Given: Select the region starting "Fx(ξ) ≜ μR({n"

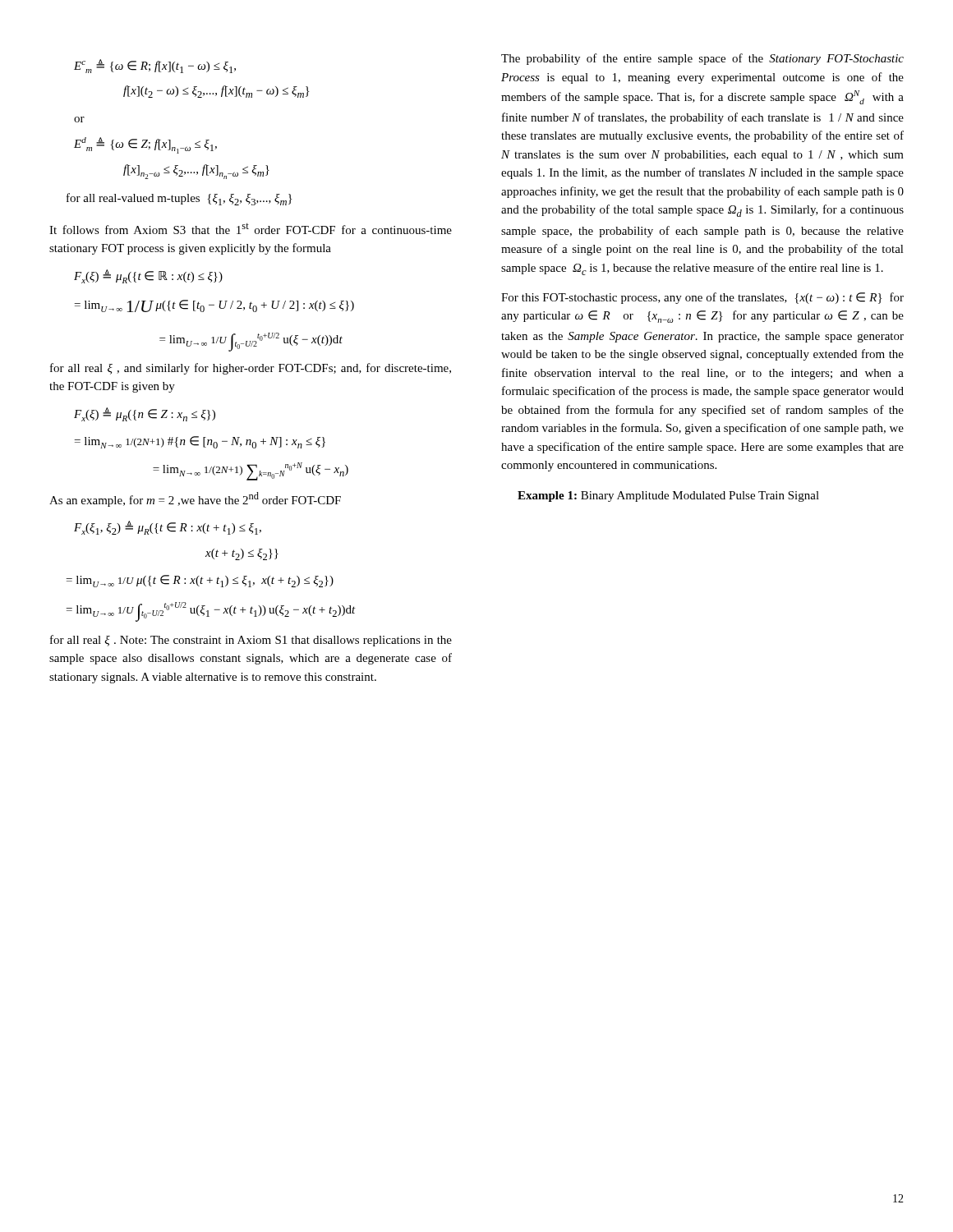Looking at the screenshot, I should (x=251, y=444).
